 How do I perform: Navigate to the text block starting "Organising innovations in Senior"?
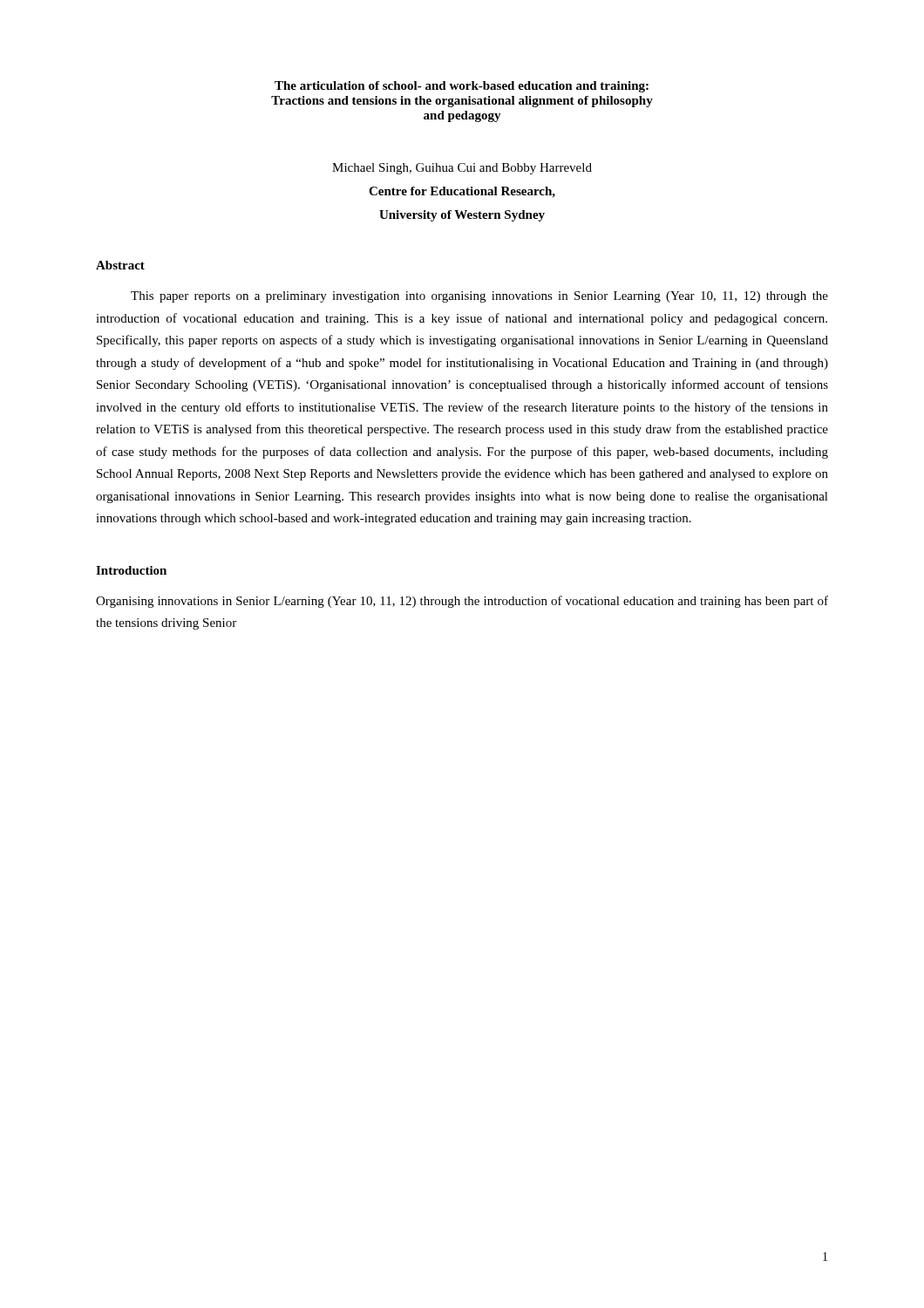(462, 612)
